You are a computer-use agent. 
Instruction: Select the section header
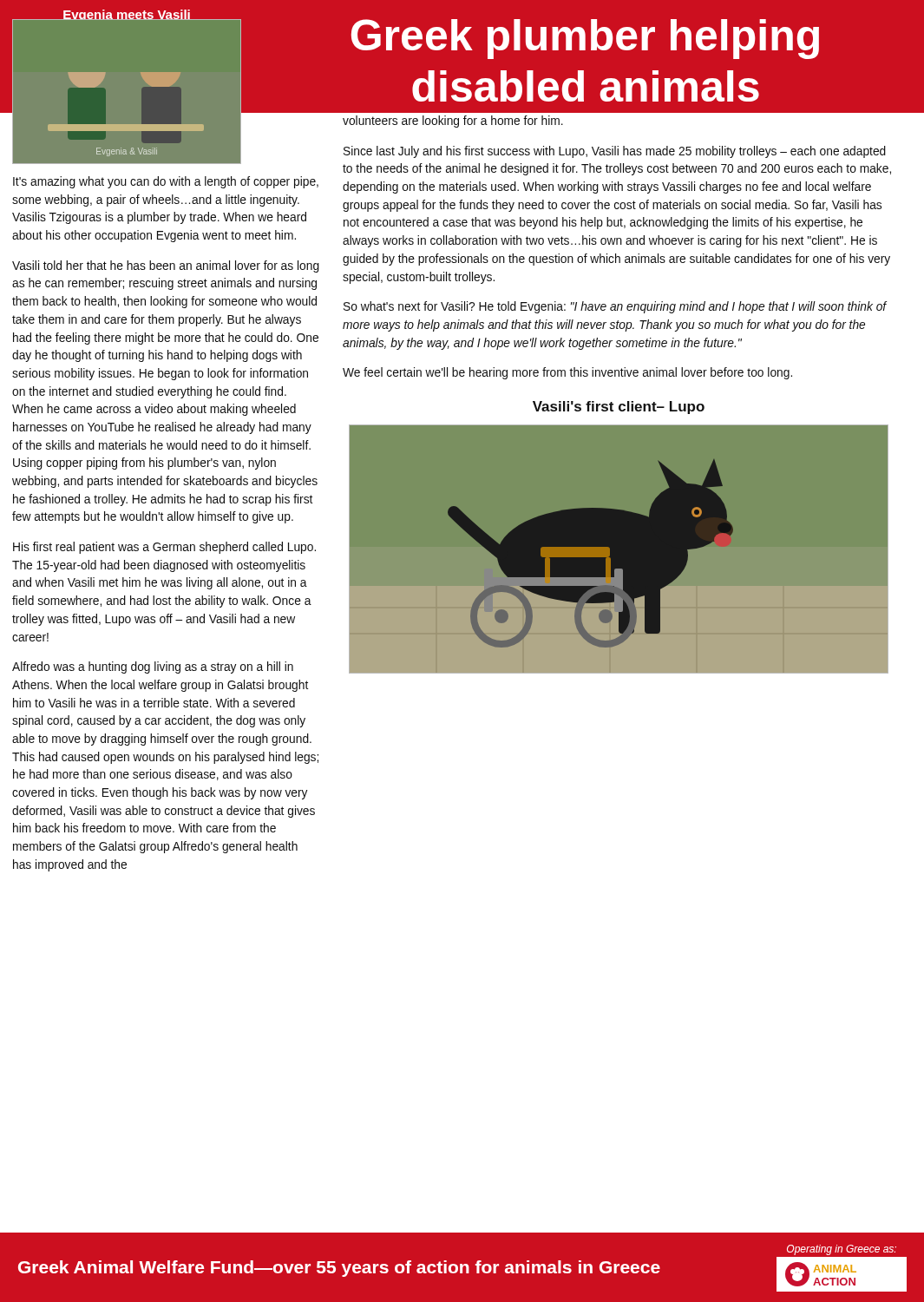click(619, 407)
